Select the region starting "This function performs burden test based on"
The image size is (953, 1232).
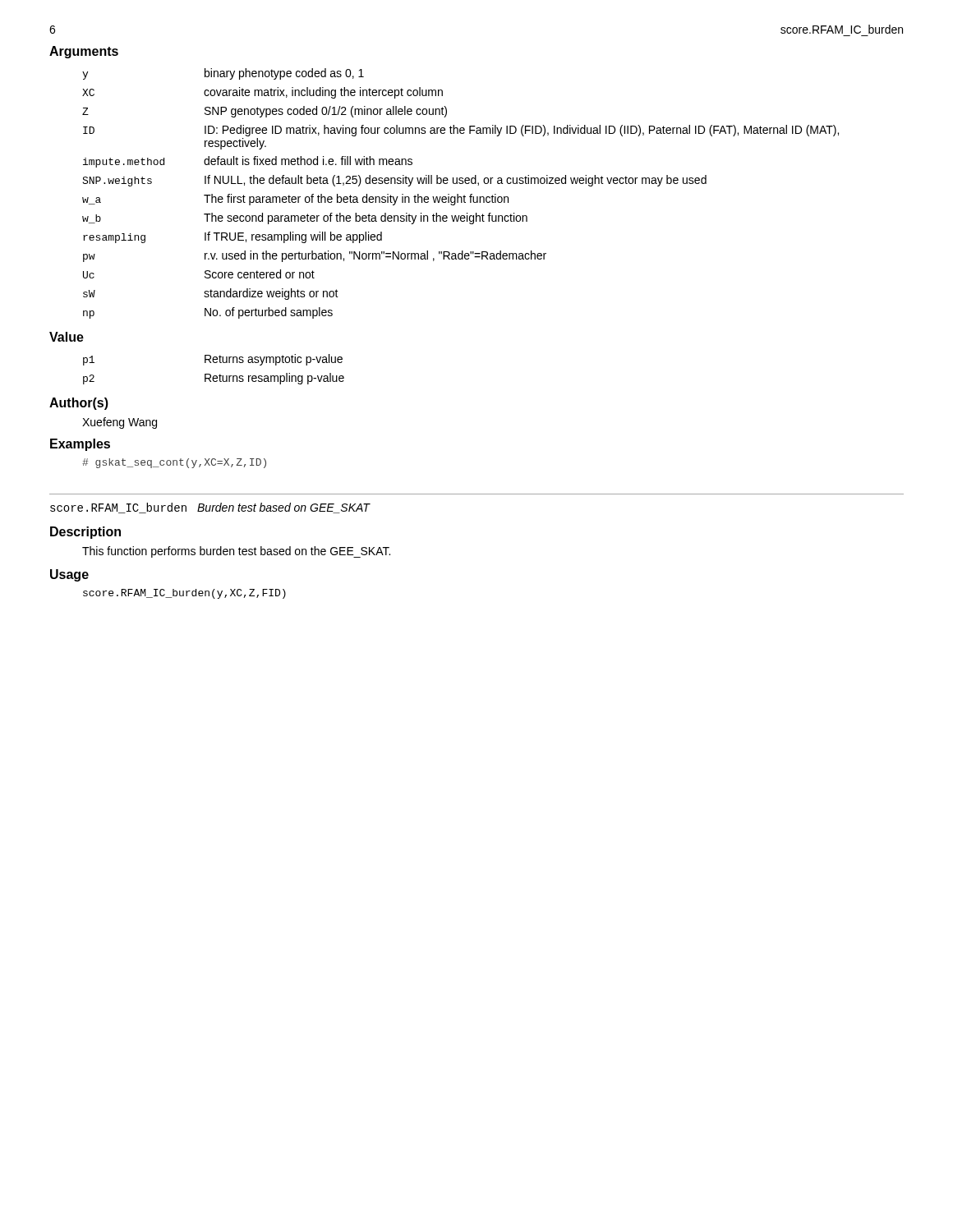(x=237, y=551)
